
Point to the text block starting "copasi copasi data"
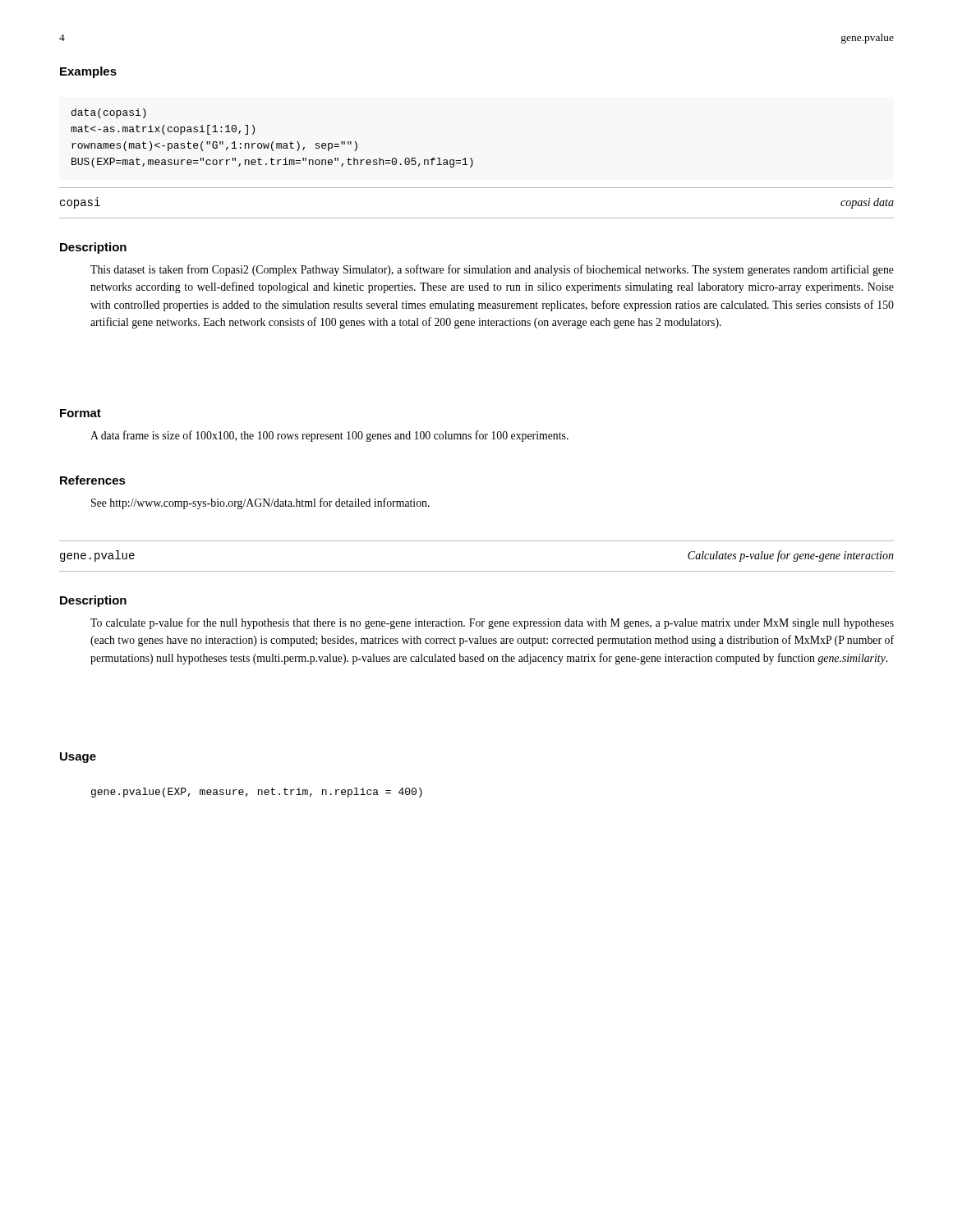[x=83, y=202]
